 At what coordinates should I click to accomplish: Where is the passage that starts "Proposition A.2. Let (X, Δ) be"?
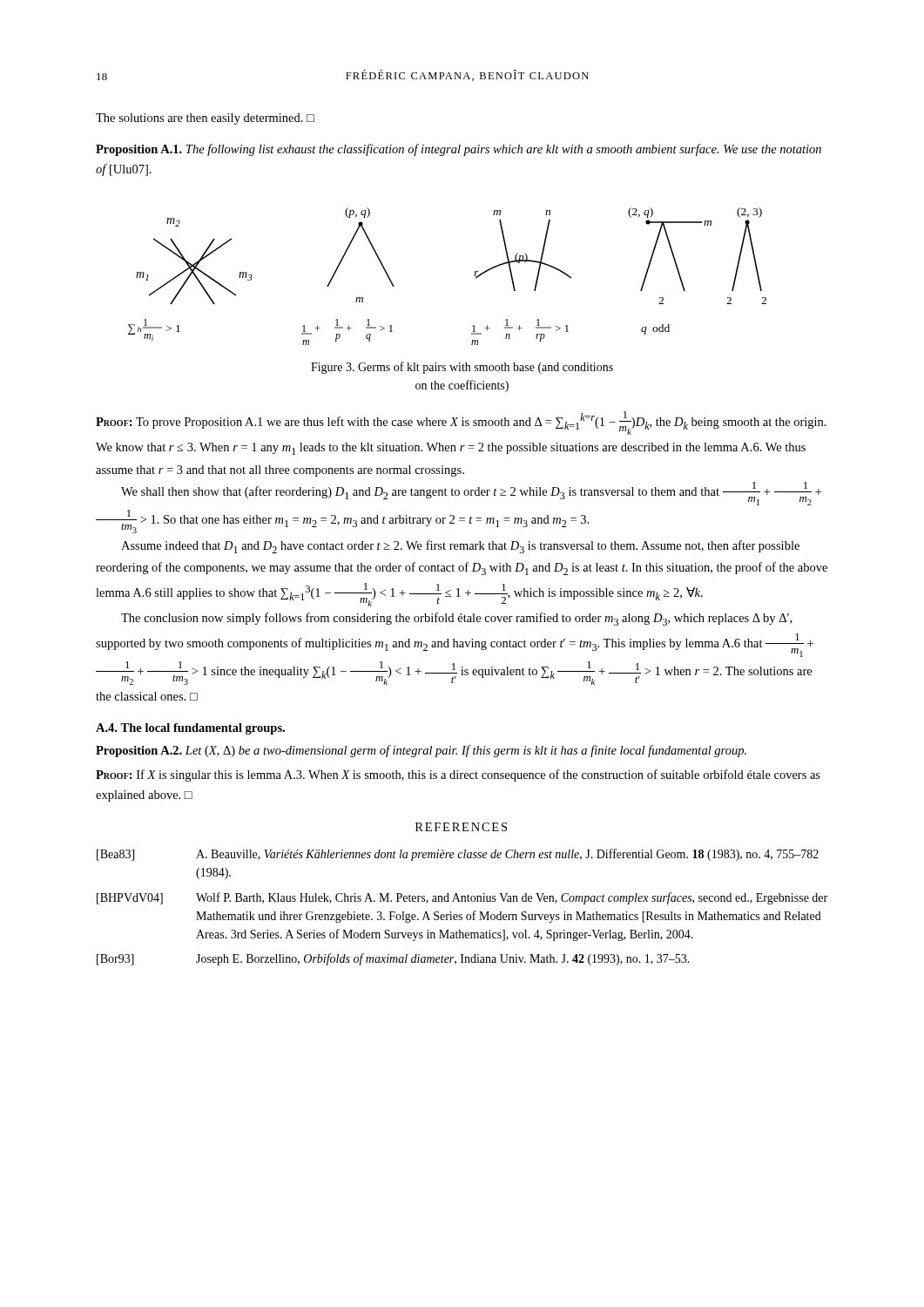point(422,750)
